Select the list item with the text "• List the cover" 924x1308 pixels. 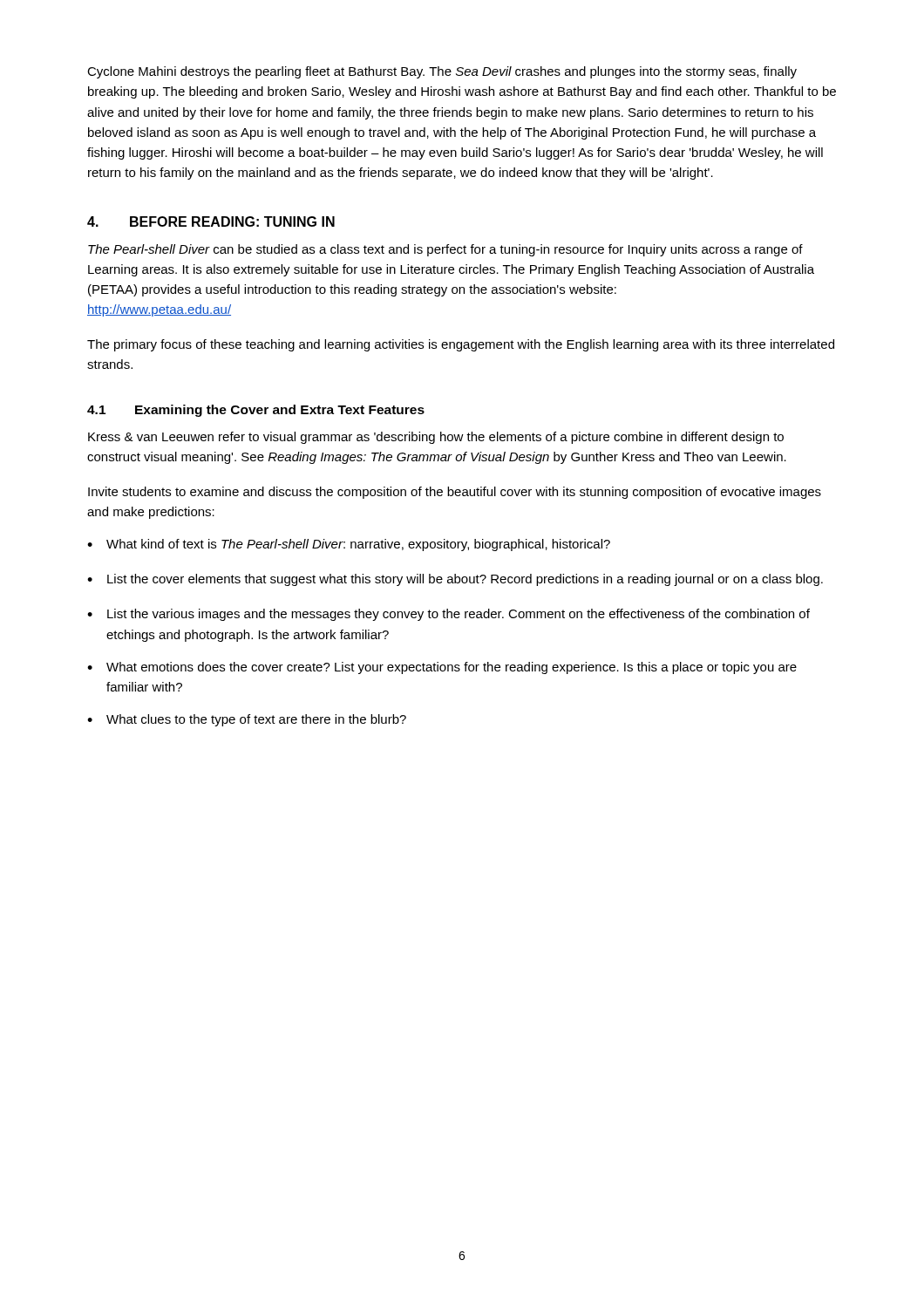[x=462, y=580]
